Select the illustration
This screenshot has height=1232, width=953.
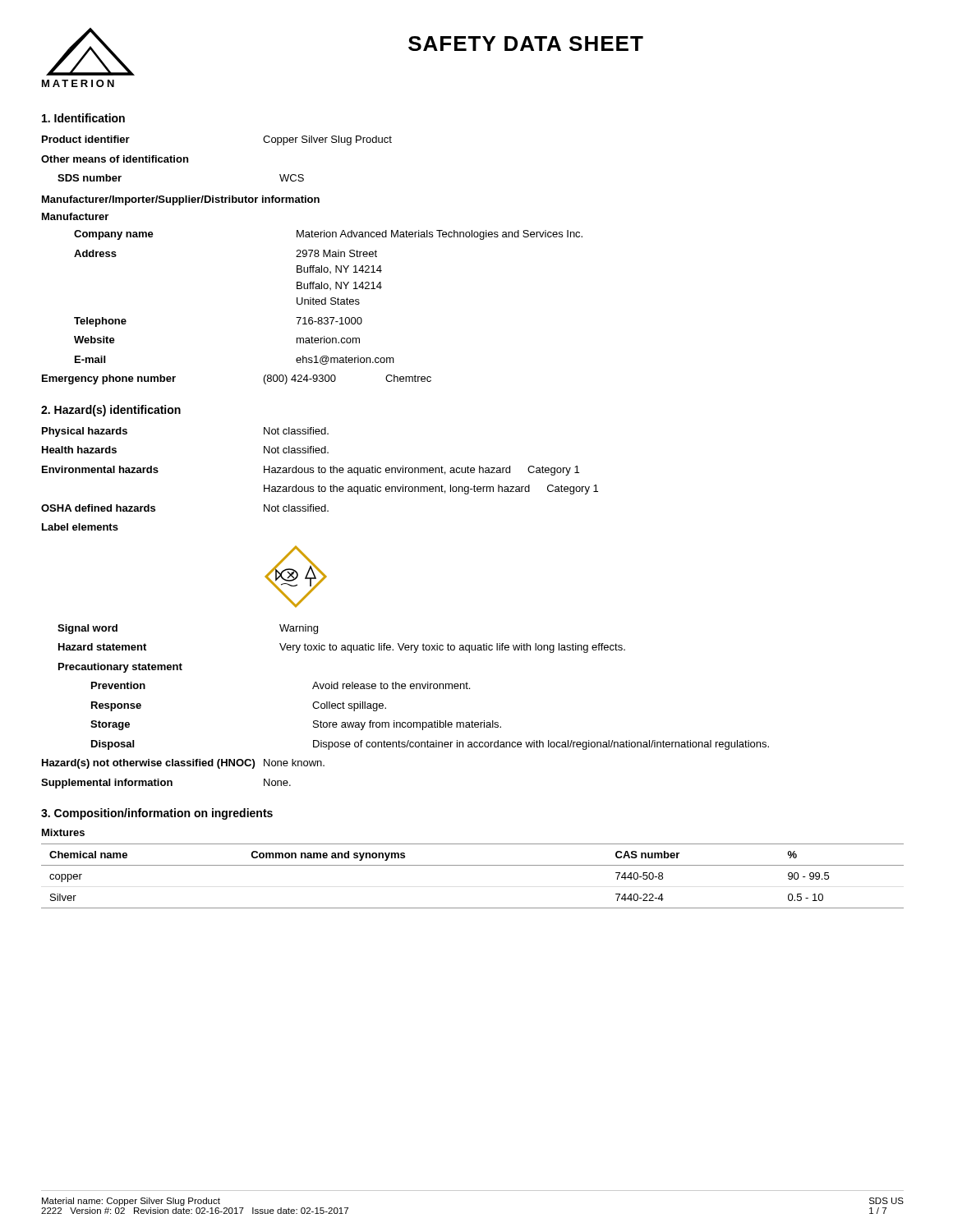[583, 577]
